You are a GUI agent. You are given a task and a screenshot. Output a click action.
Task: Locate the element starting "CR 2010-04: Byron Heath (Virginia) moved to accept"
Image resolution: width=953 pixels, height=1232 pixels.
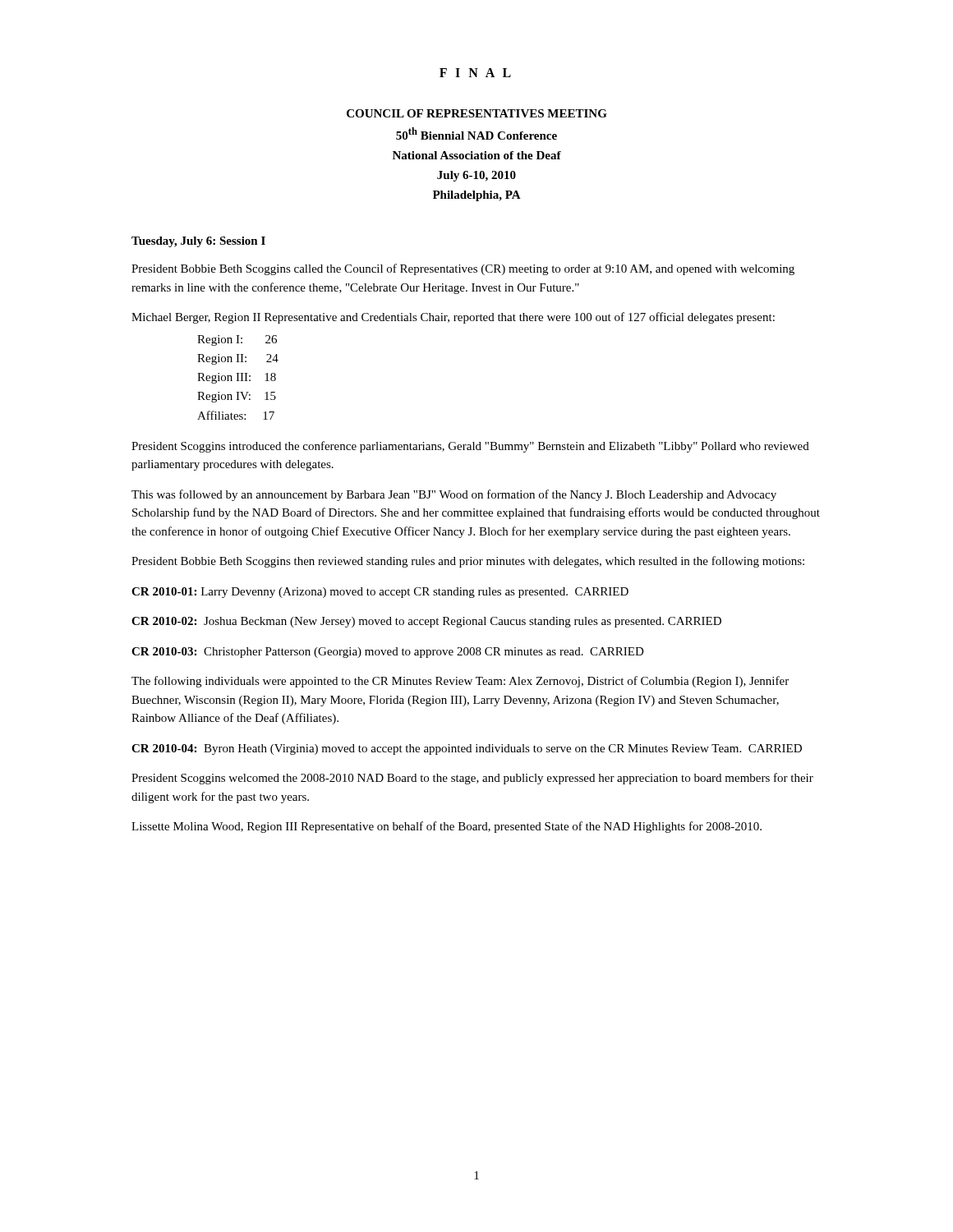point(467,748)
